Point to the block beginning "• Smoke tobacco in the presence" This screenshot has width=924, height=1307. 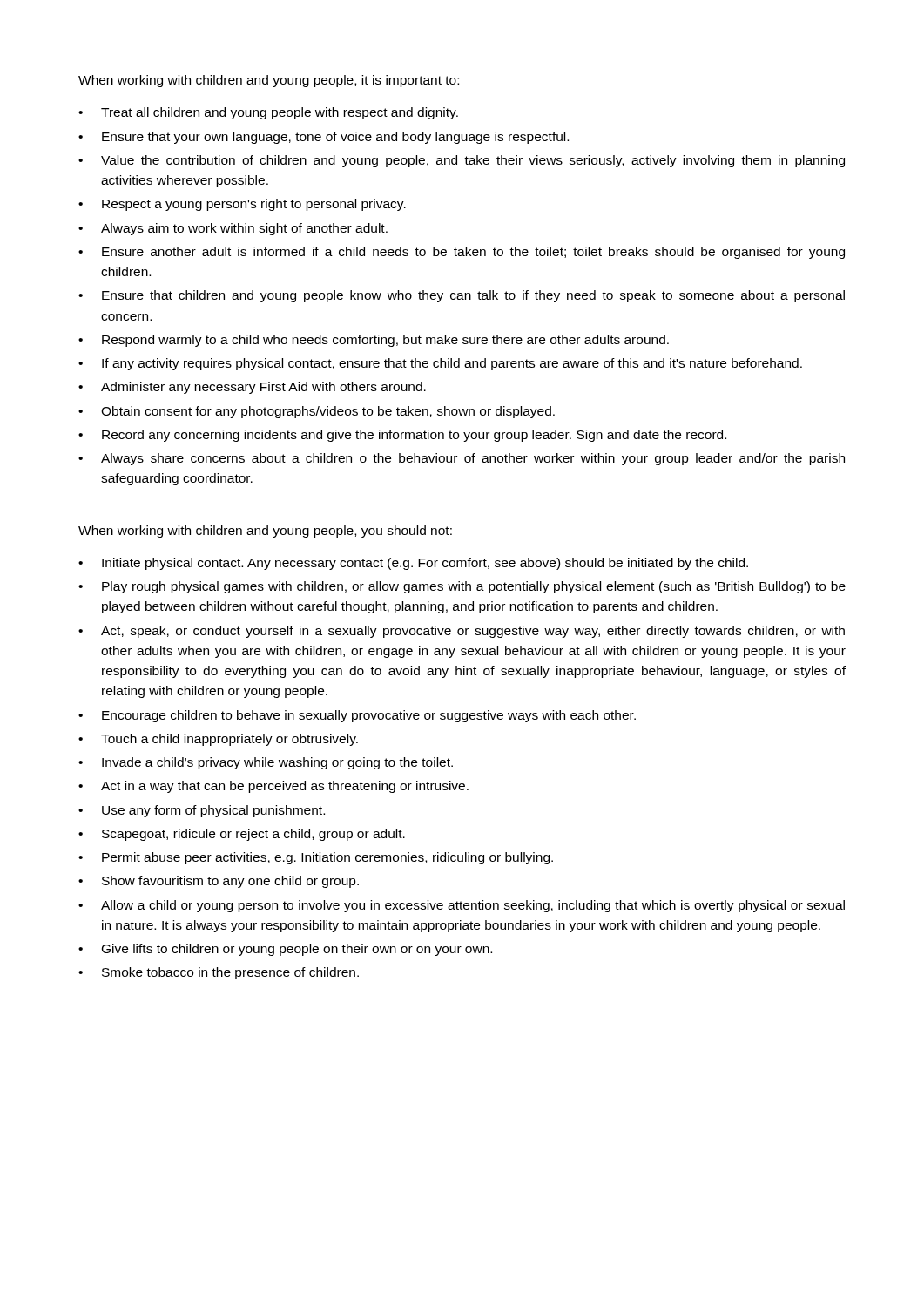coord(219,973)
